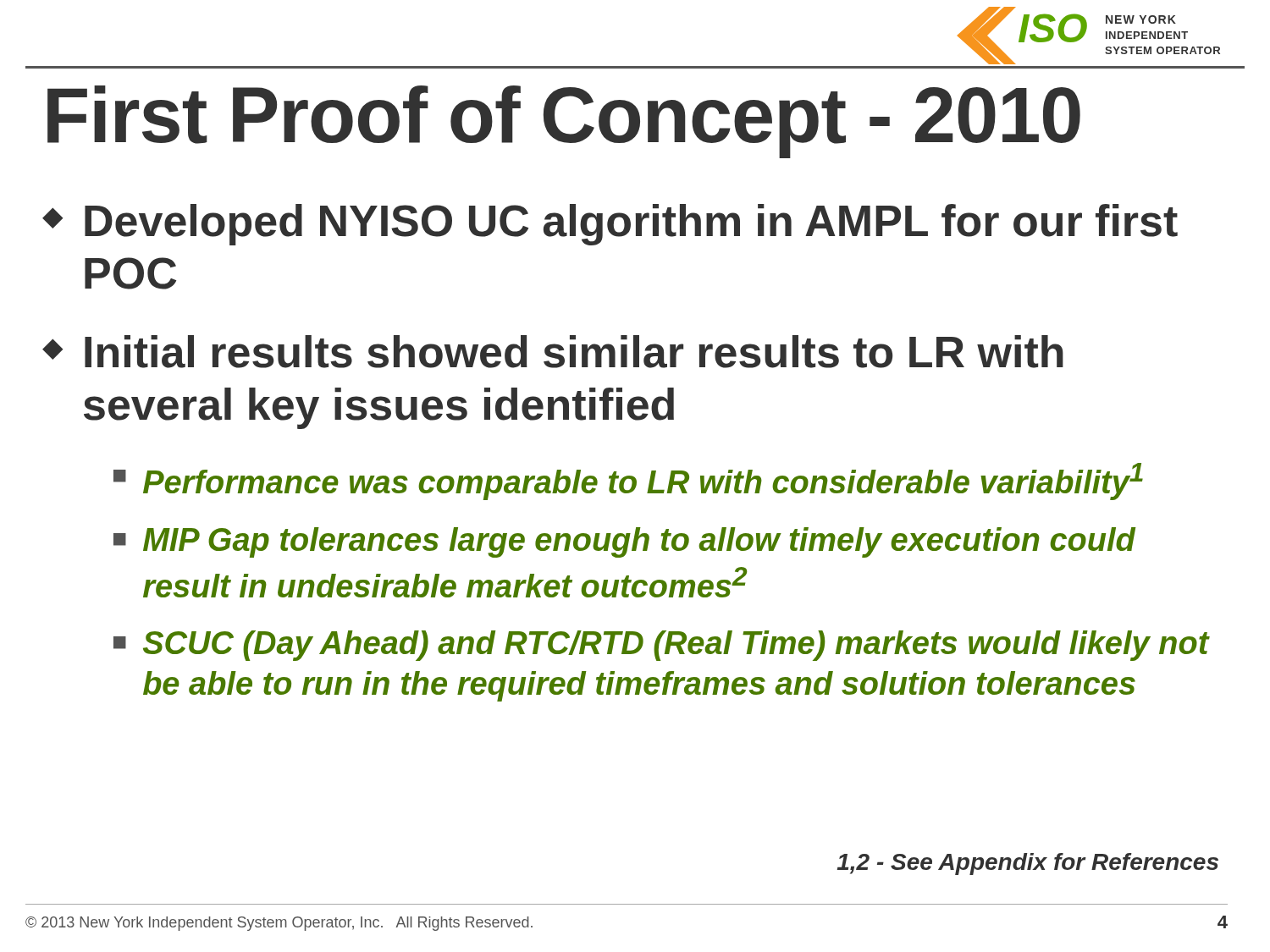Find "1,2 - See Appendix for References" on this page

coord(1028,862)
